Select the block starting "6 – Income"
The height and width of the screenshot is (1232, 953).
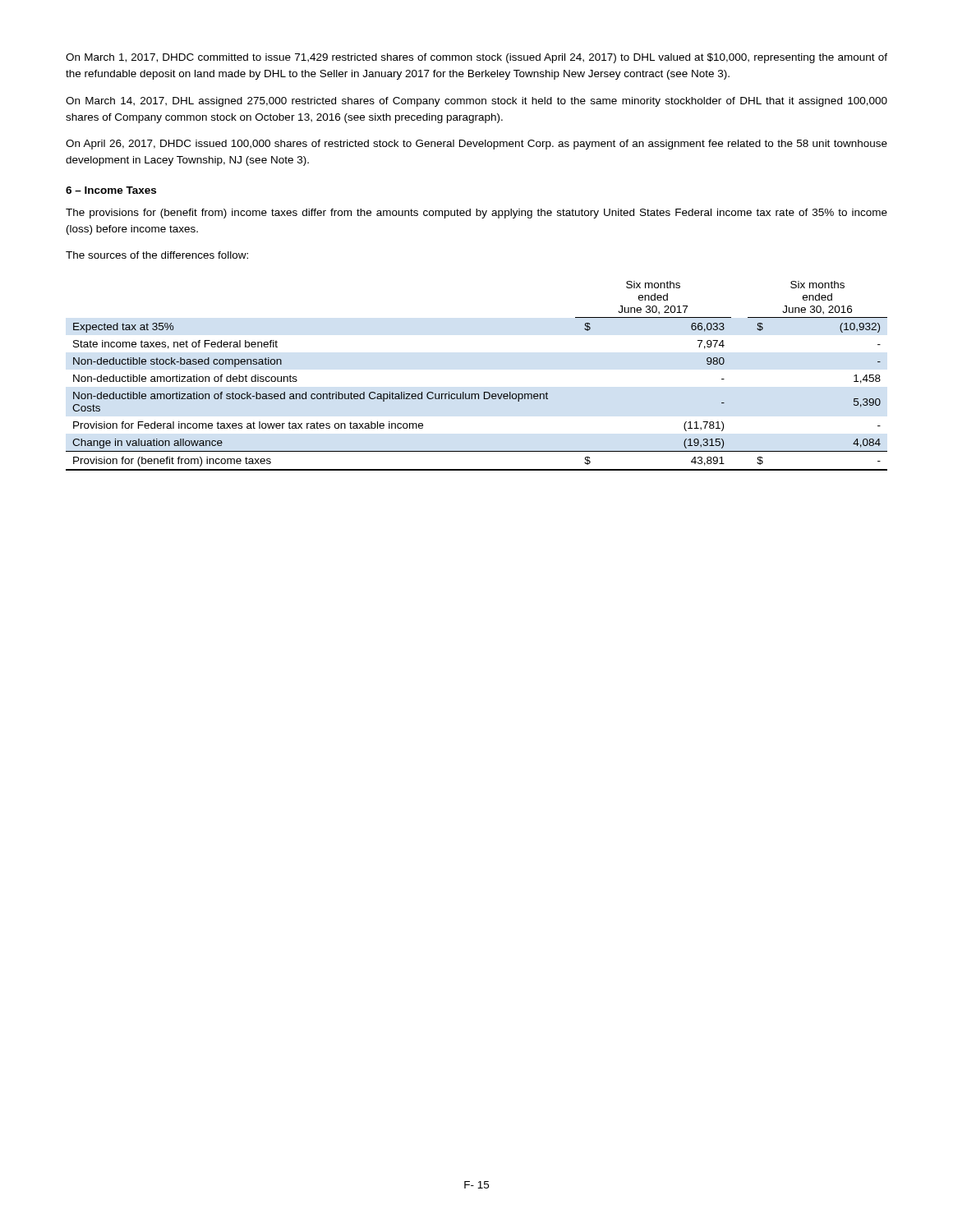(111, 190)
